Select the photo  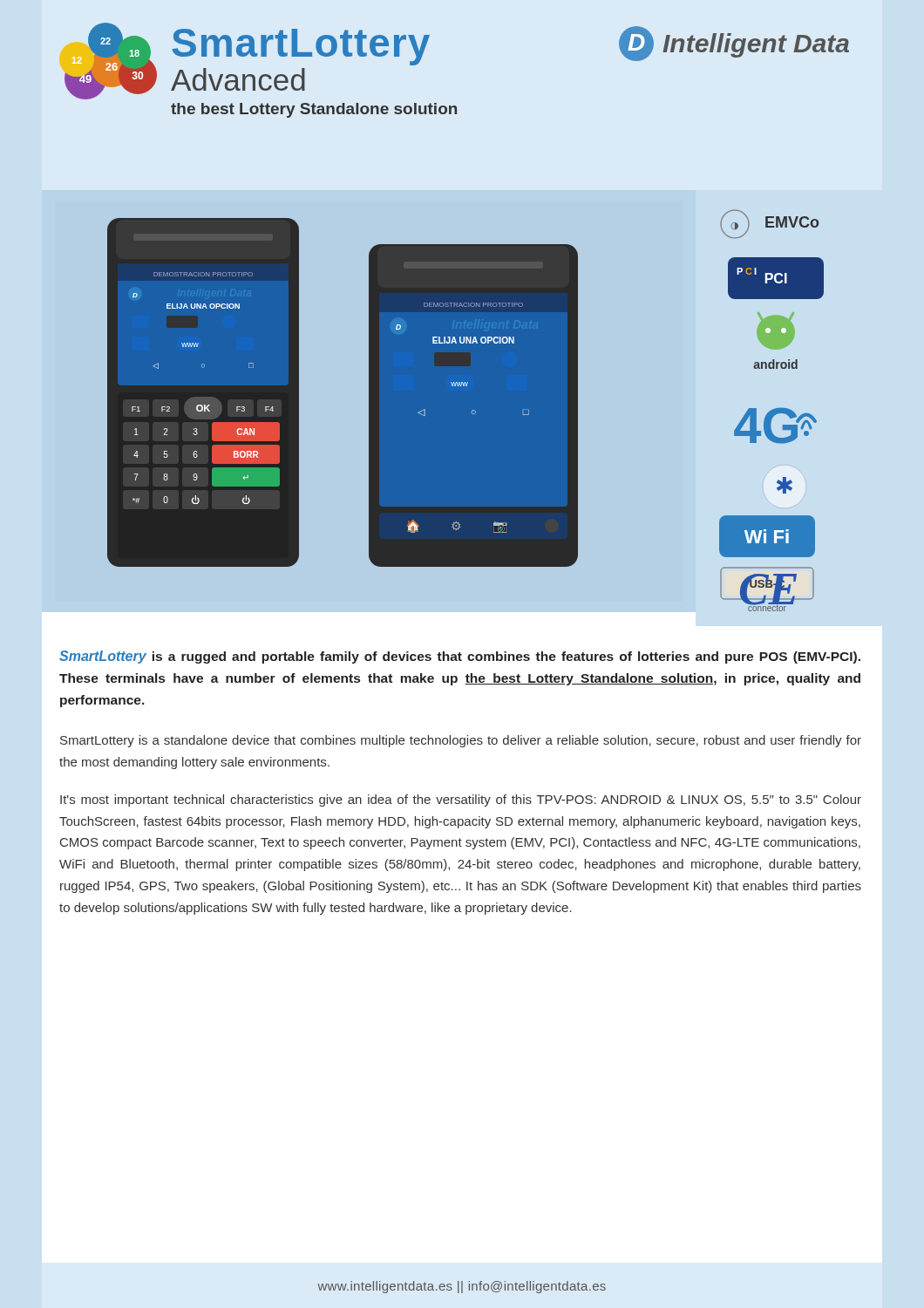click(369, 401)
